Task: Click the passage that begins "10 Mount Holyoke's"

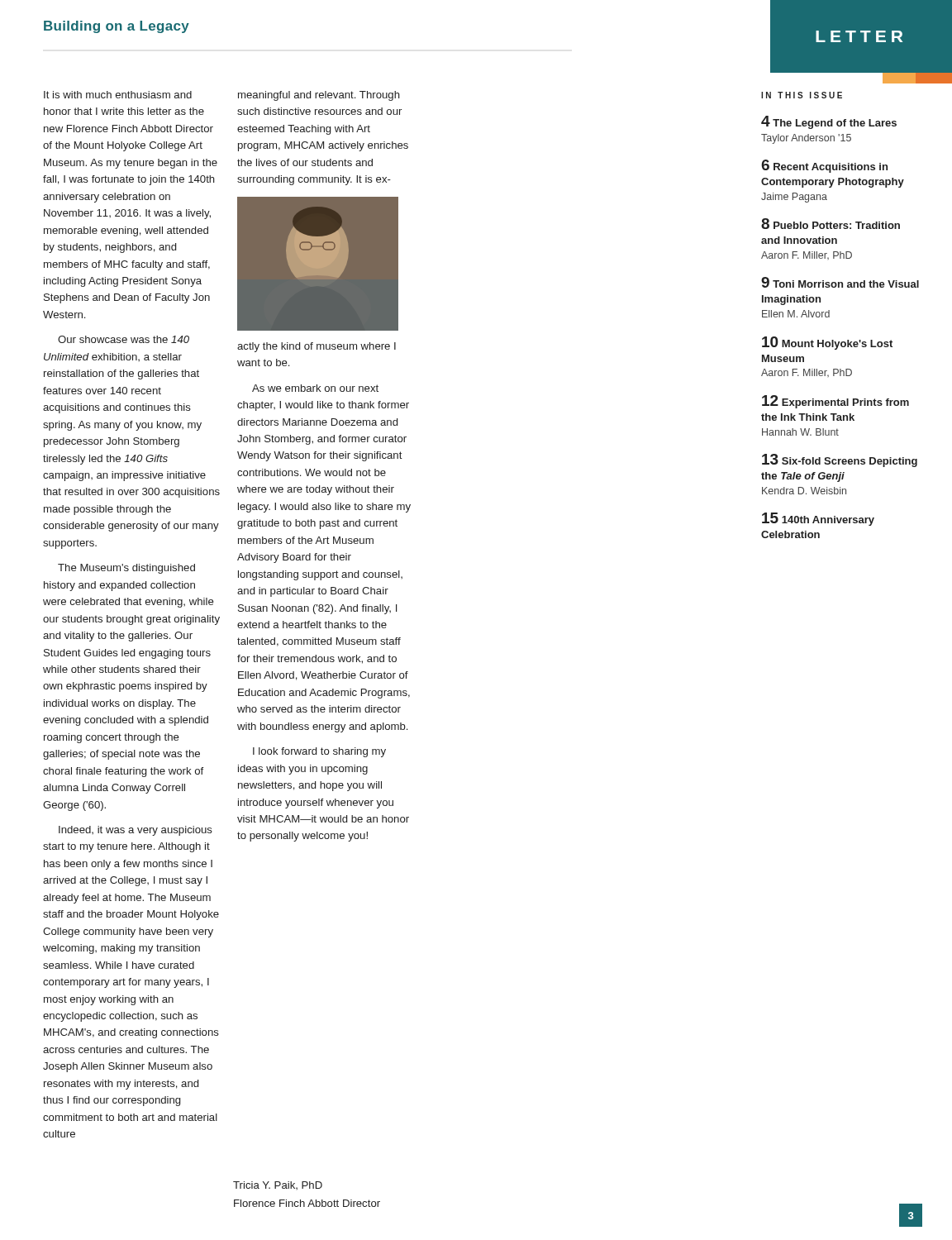Action: [x=827, y=356]
